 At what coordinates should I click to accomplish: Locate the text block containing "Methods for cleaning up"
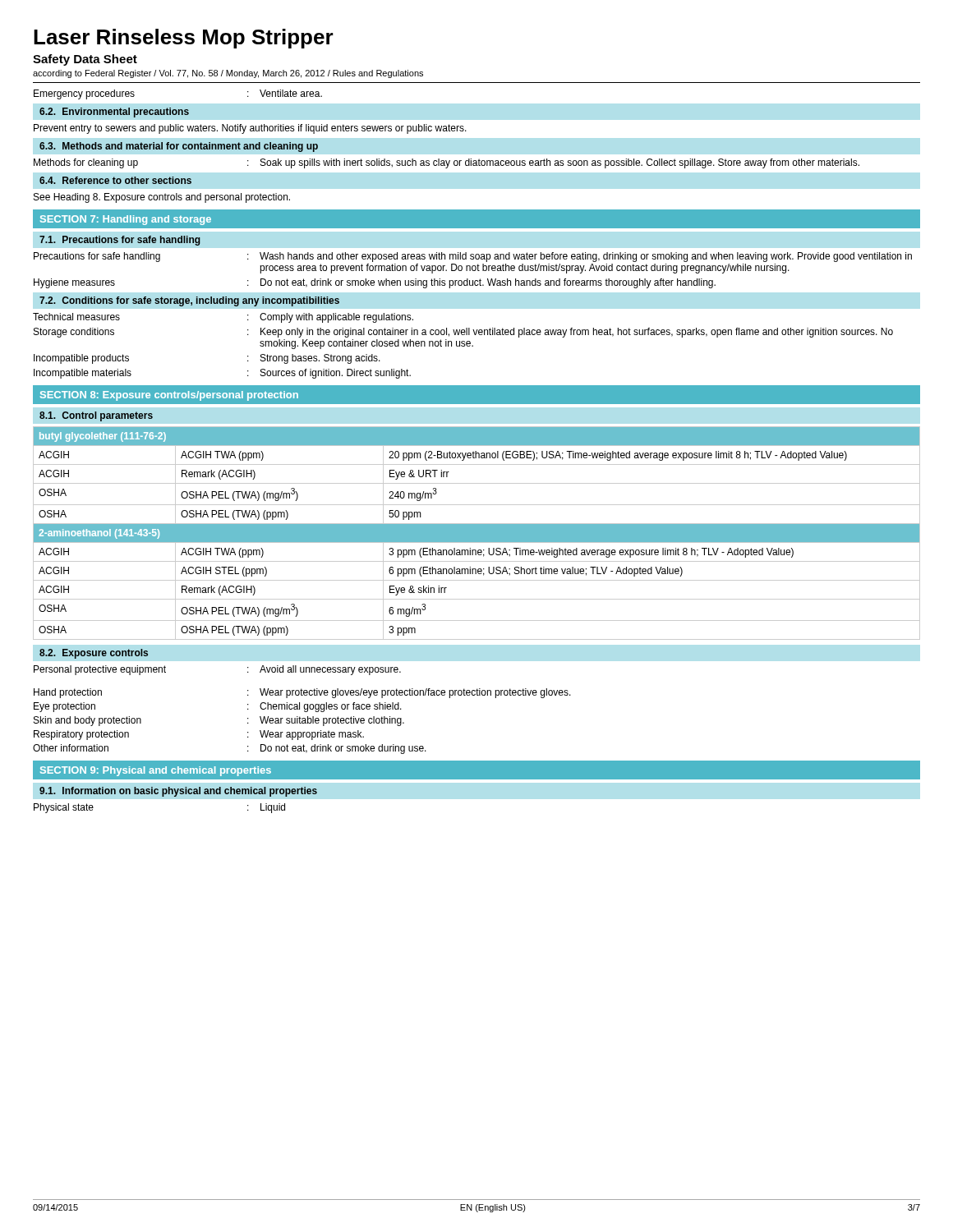click(x=476, y=163)
